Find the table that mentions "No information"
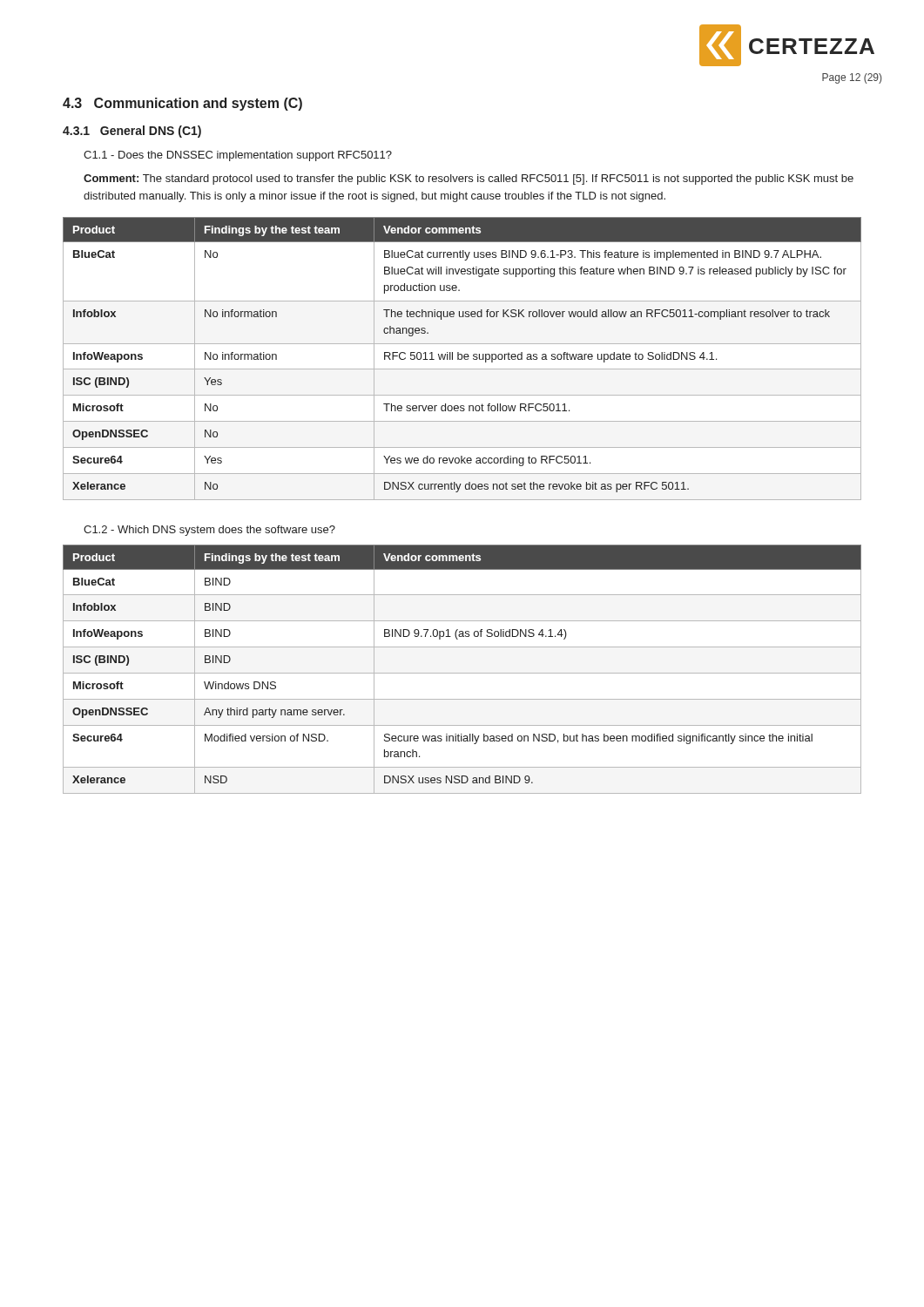The image size is (924, 1307). point(462,359)
